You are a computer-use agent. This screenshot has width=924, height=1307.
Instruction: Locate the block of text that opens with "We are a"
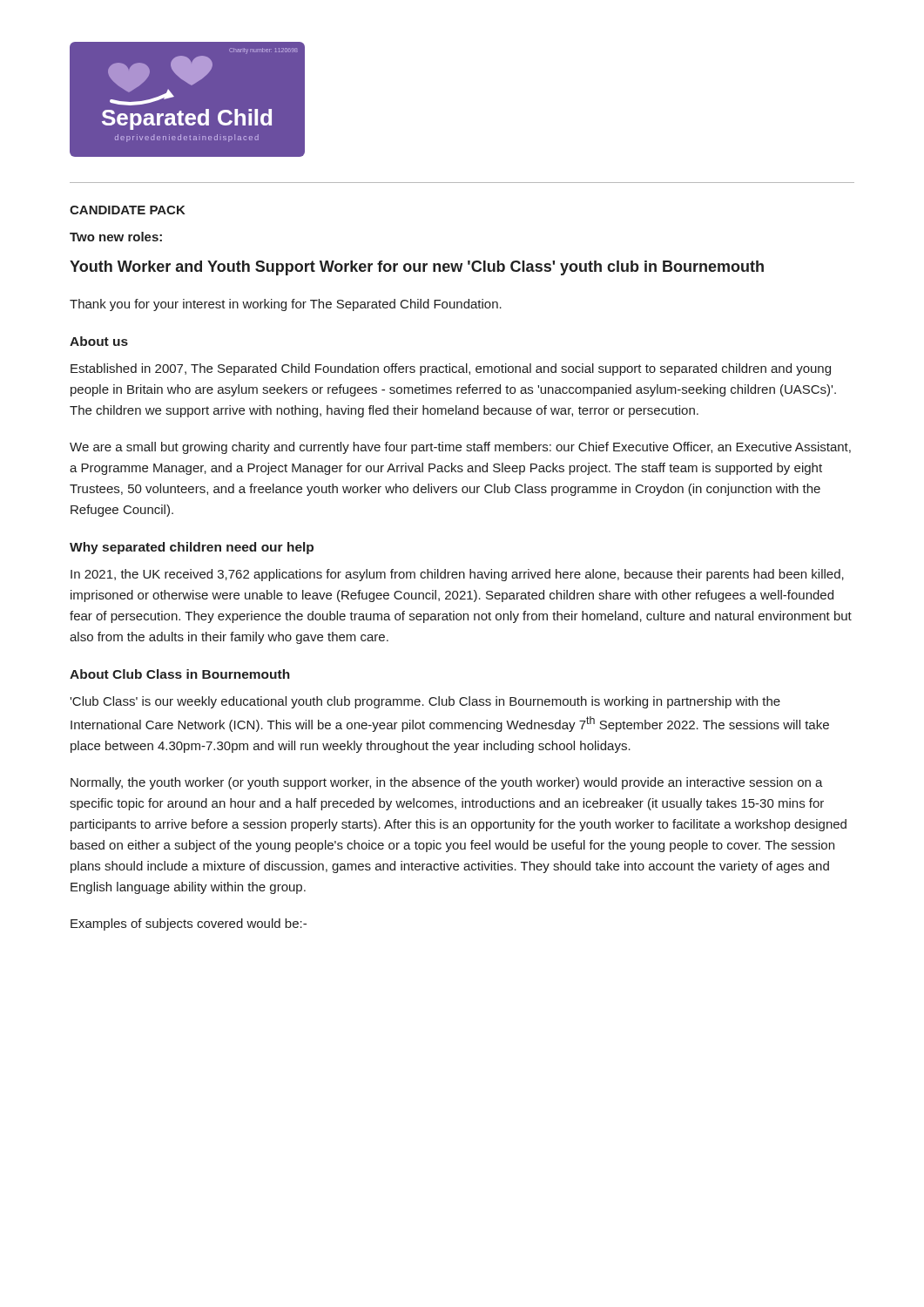[461, 478]
